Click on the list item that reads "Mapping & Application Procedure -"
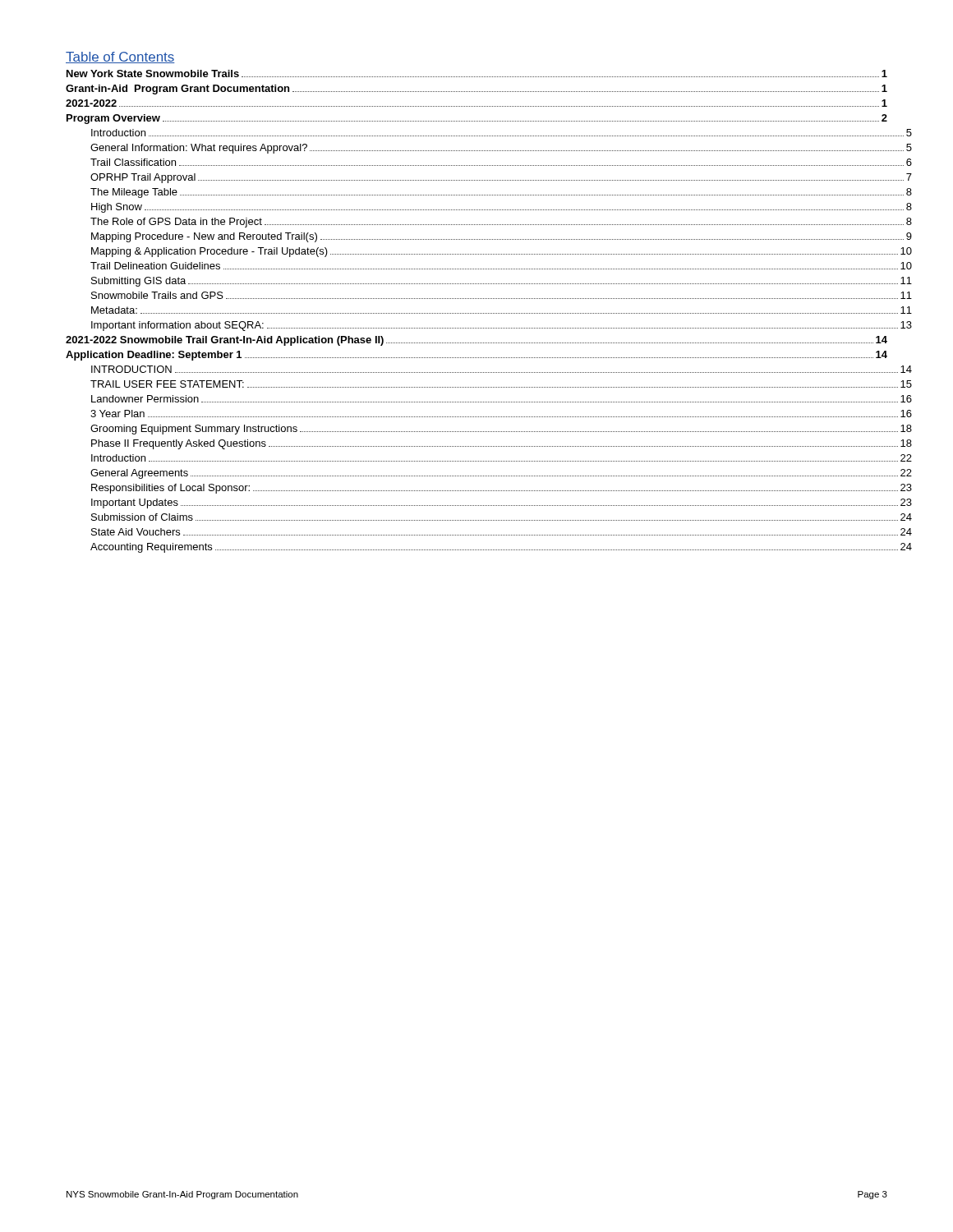The image size is (953, 1232). pyautogui.click(x=501, y=250)
